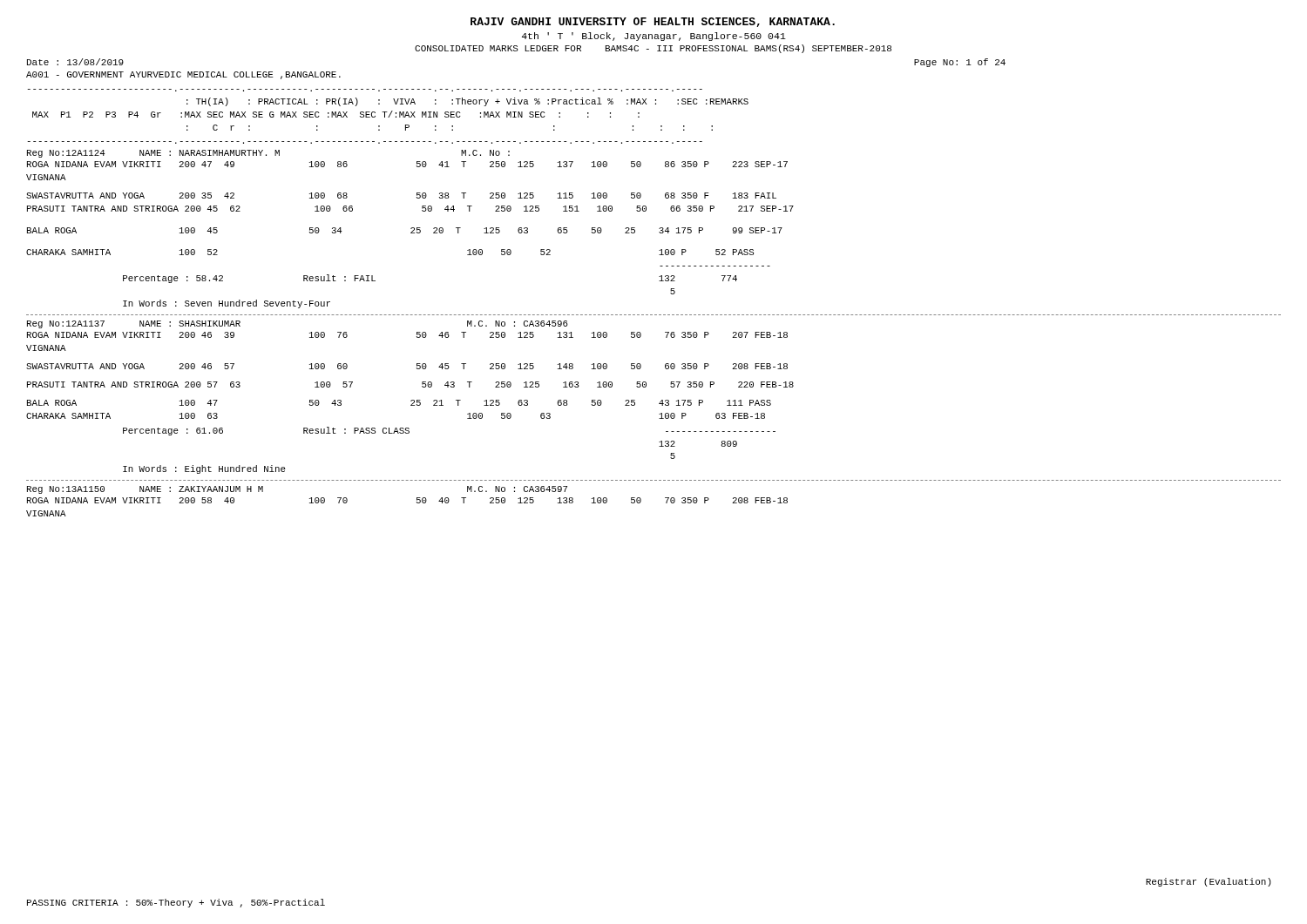1307x924 pixels.
Task: Click the passage that begins "BALA ROGA 100 45 50 34 25 20"
Action: pos(654,231)
